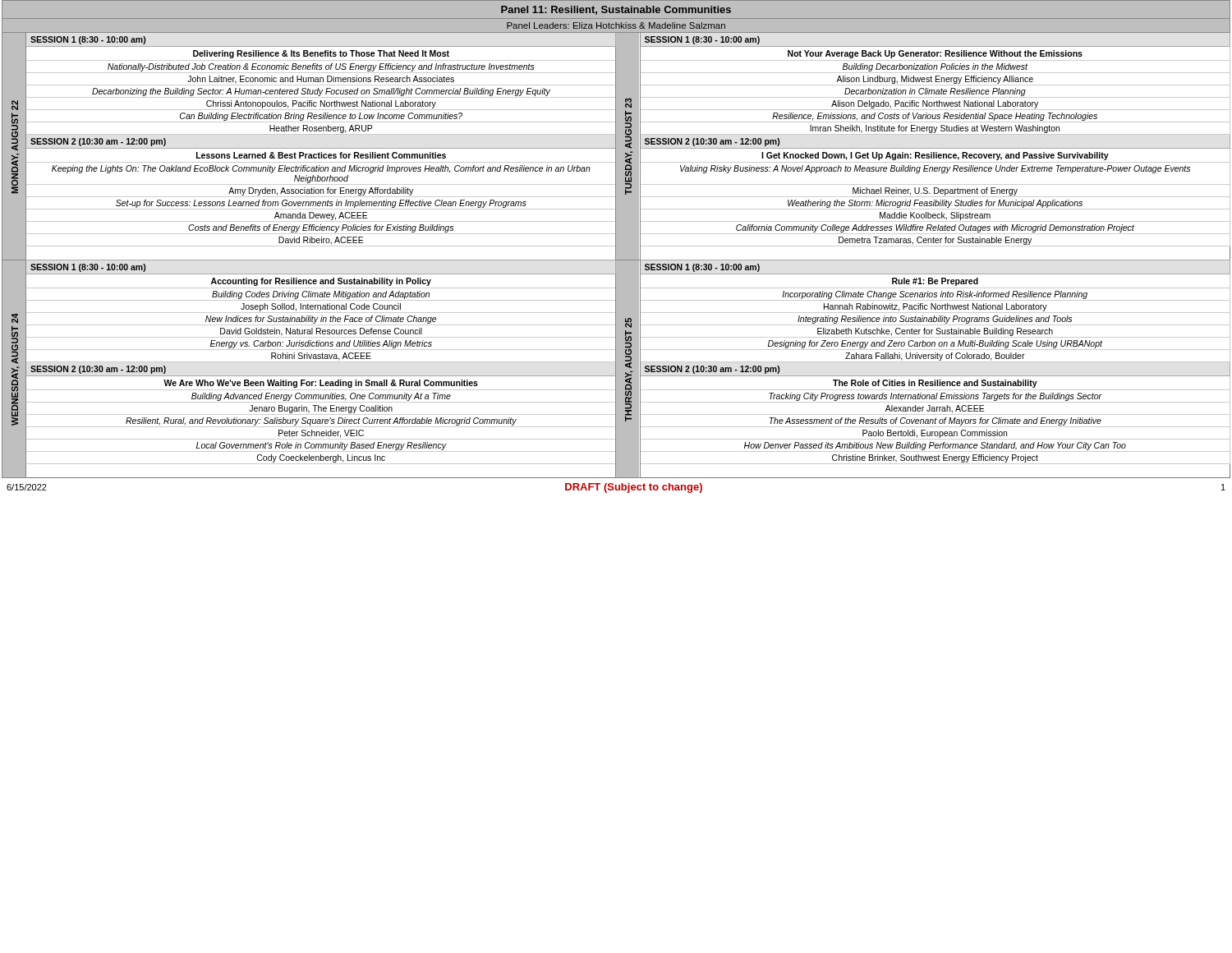
Task: Click on the title that says "Panel 11: Resilient, Sustainable Communities"
Action: (616, 9)
